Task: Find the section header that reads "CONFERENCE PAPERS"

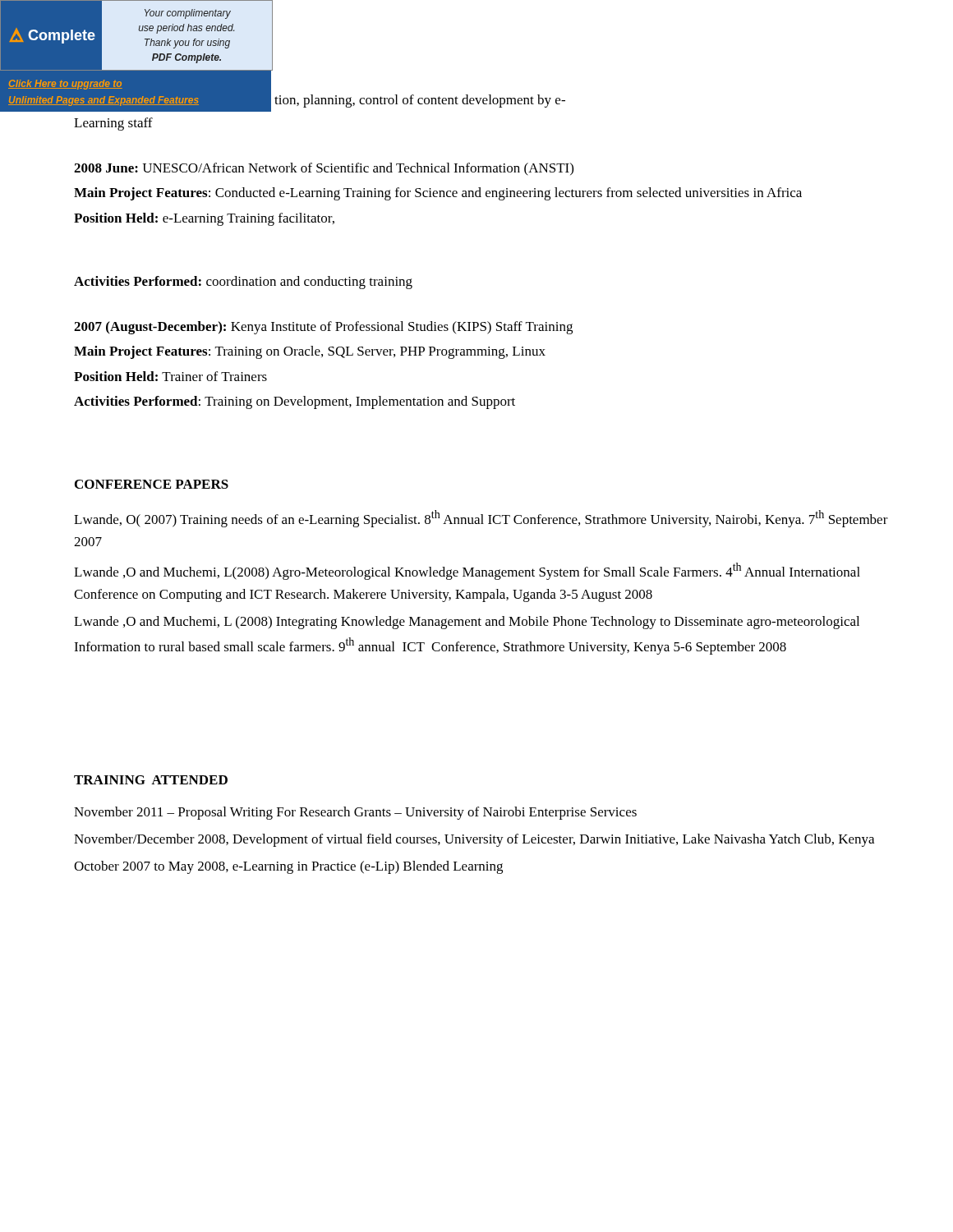Action: (x=151, y=484)
